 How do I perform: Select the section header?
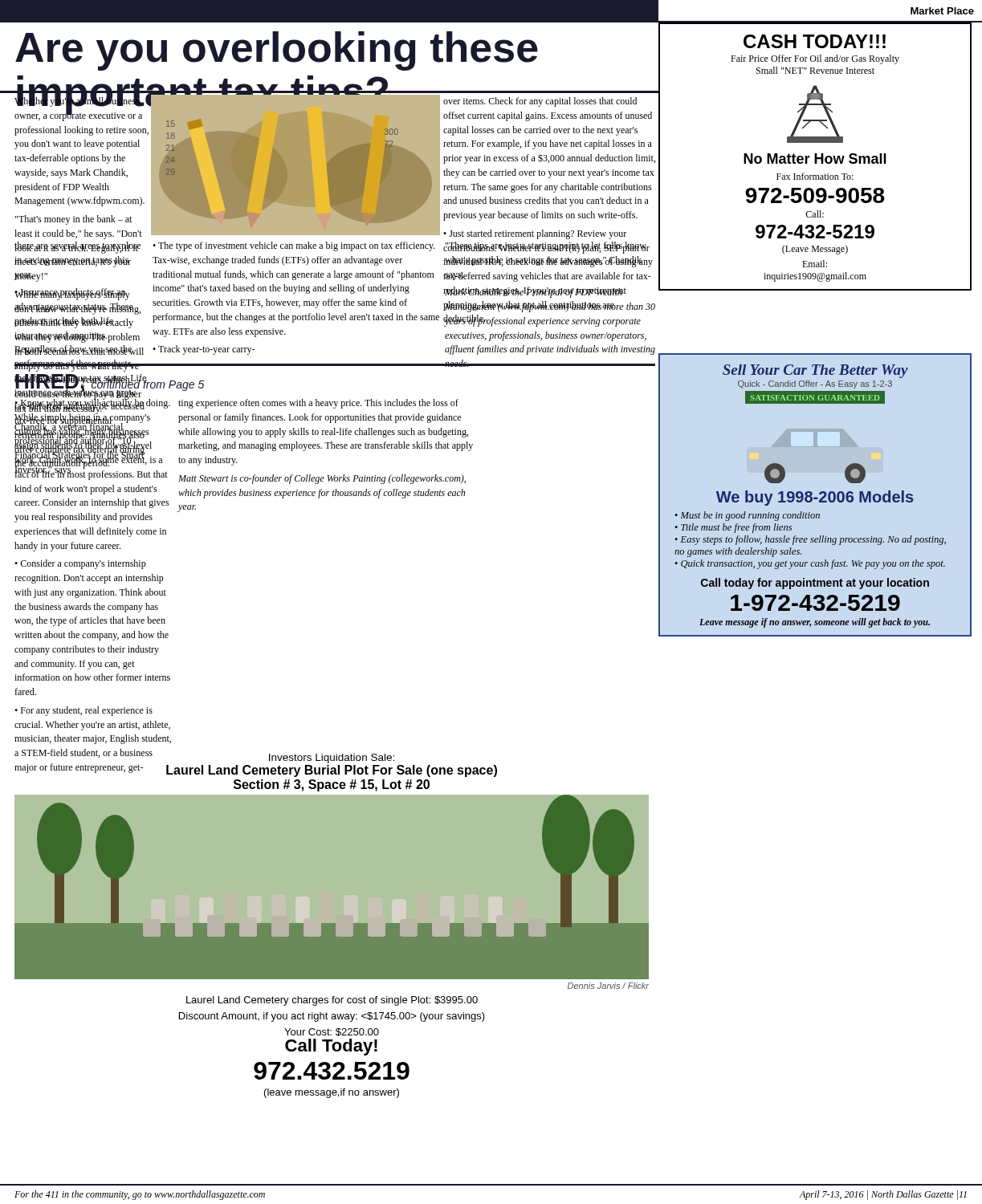109,381
